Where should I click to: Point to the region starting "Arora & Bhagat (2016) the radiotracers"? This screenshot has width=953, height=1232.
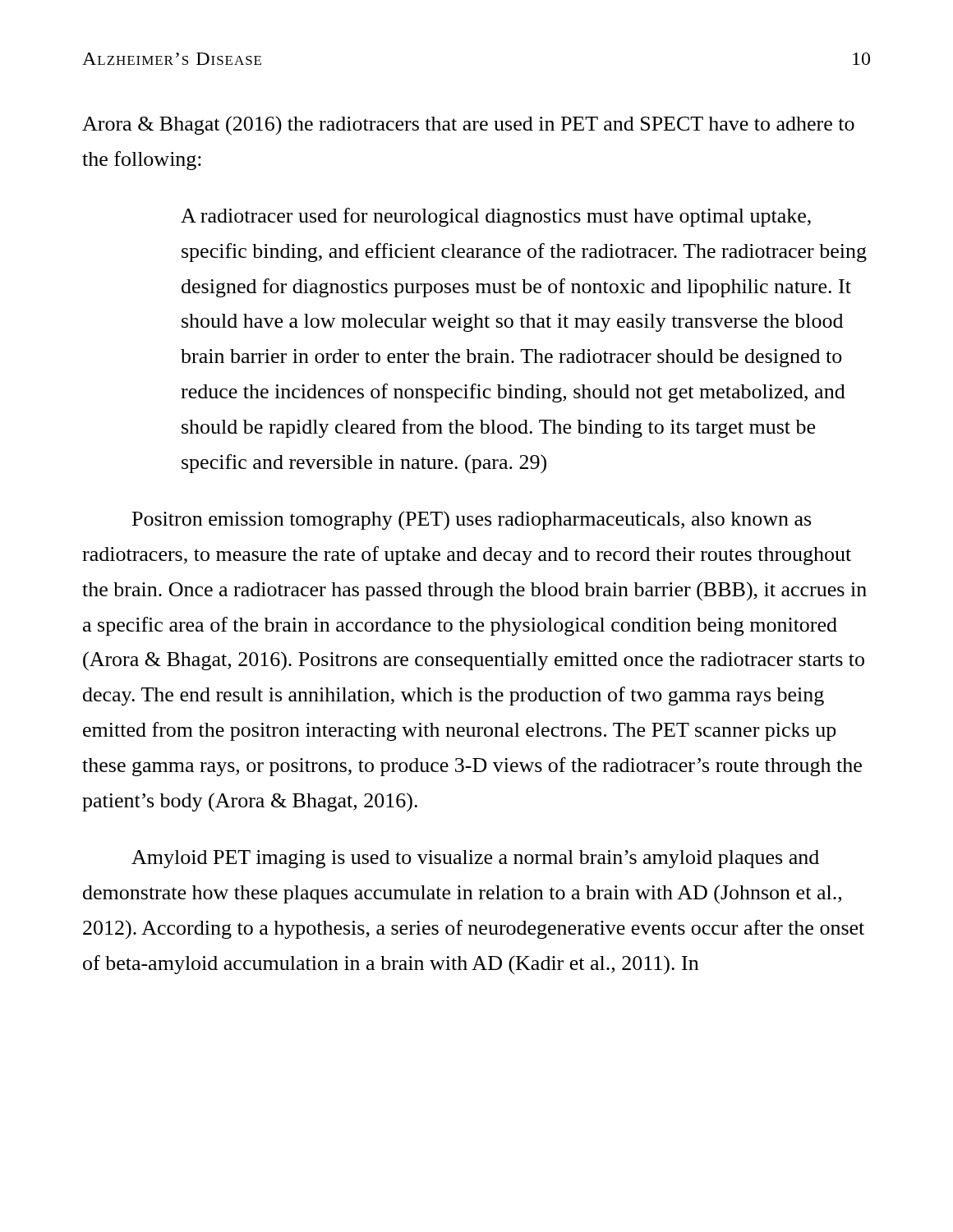tap(468, 126)
